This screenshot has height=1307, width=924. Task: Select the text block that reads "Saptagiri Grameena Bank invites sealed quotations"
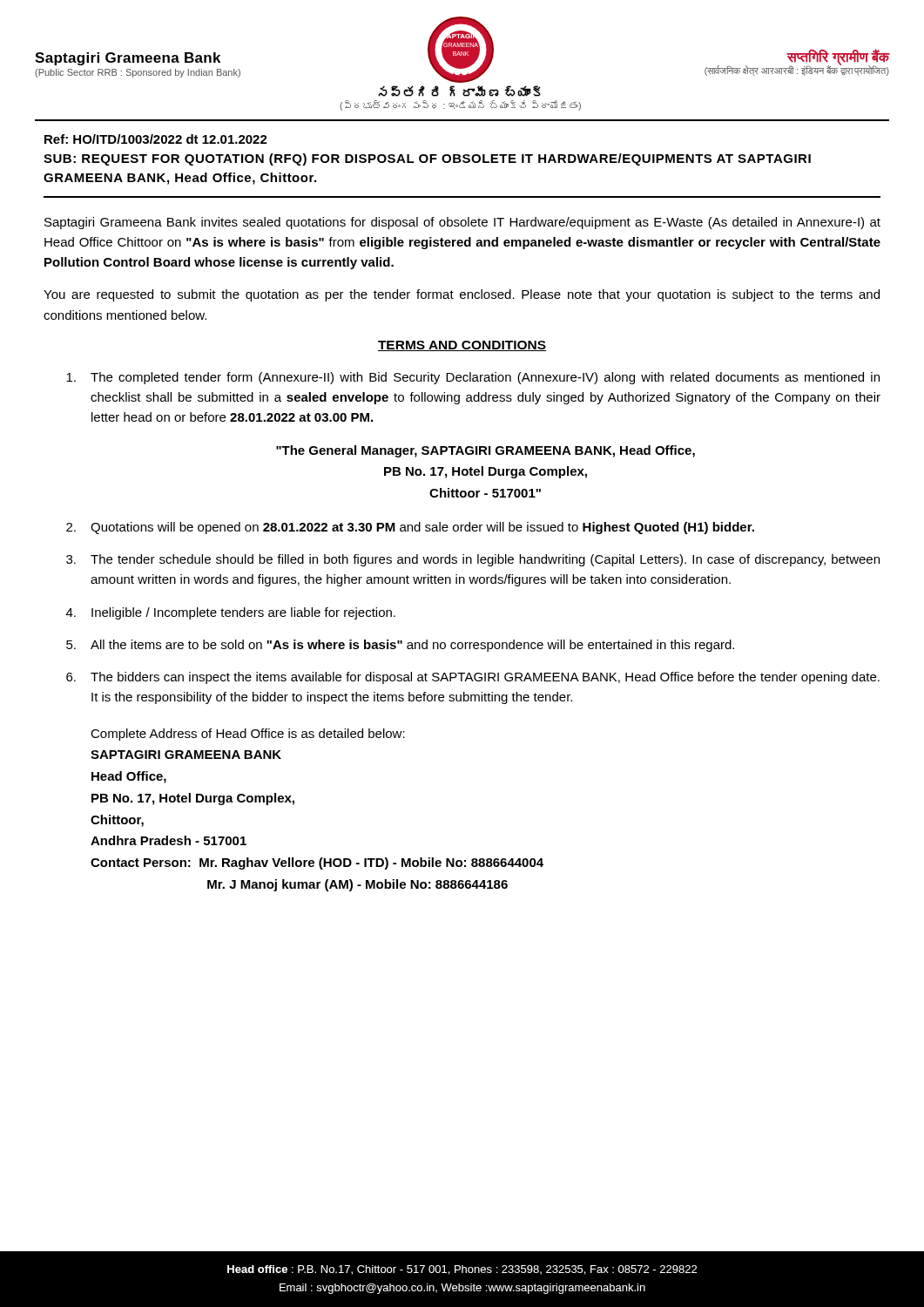click(462, 242)
